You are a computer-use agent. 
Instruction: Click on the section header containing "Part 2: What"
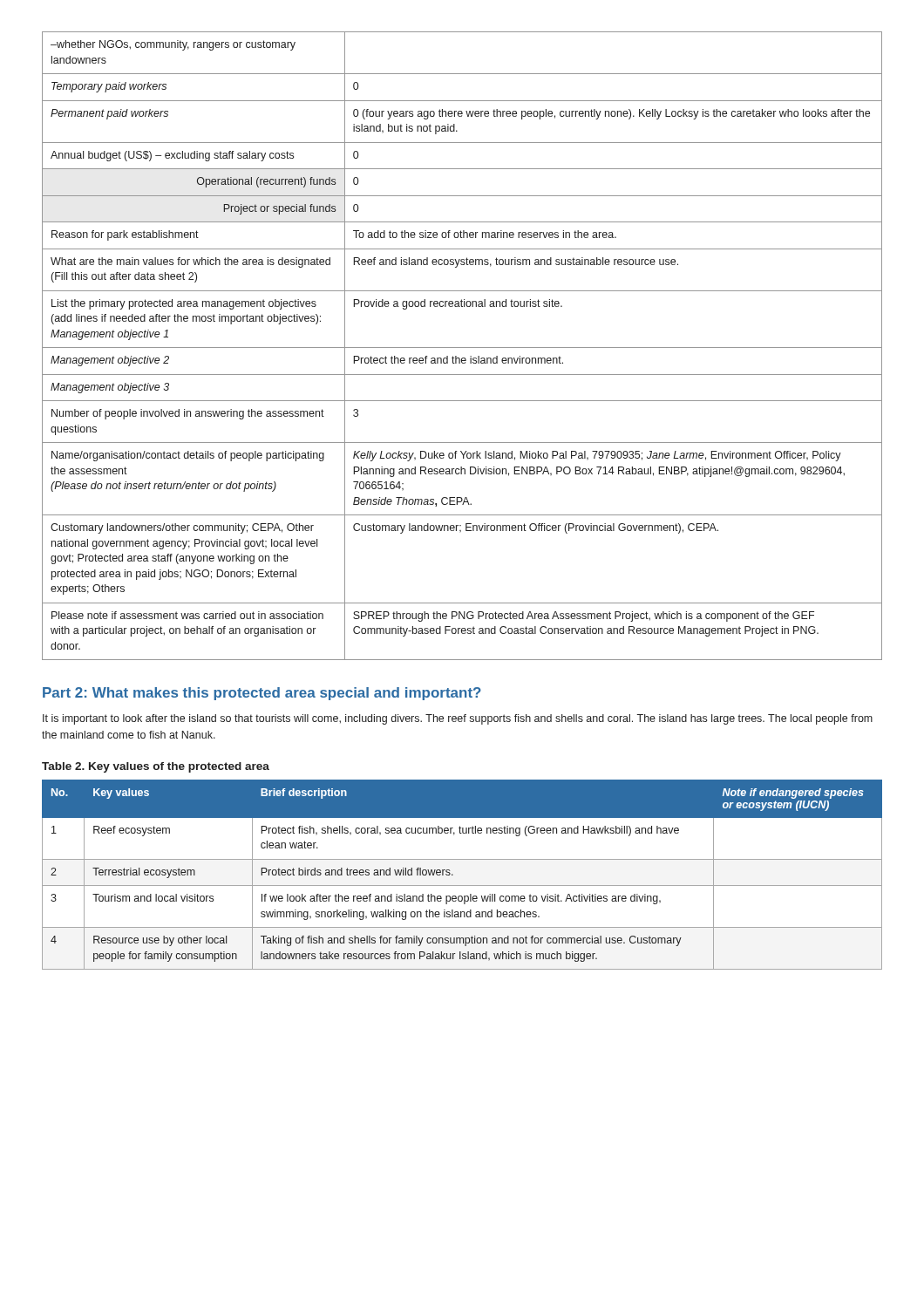coord(262,693)
